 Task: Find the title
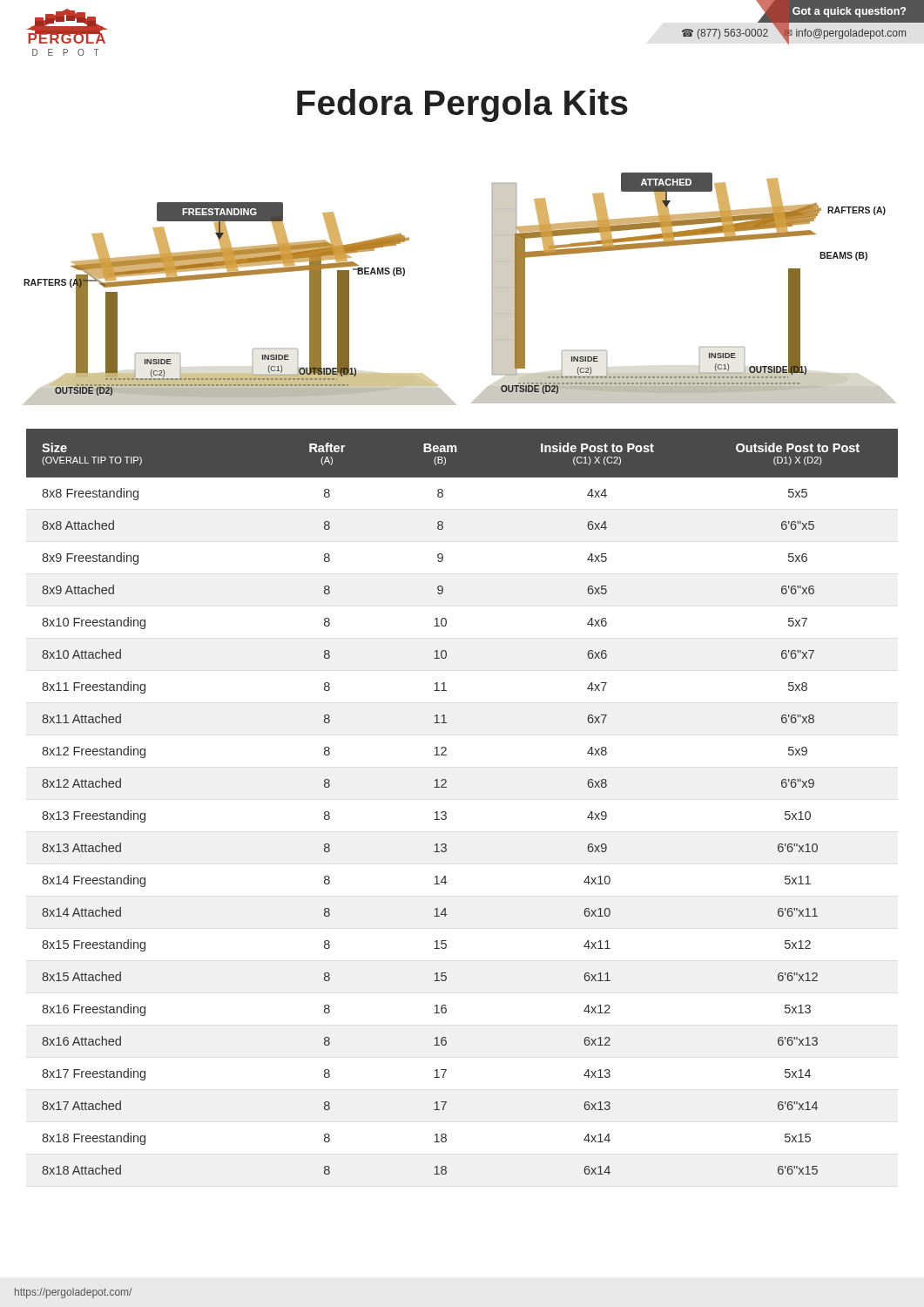coord(462,103)
